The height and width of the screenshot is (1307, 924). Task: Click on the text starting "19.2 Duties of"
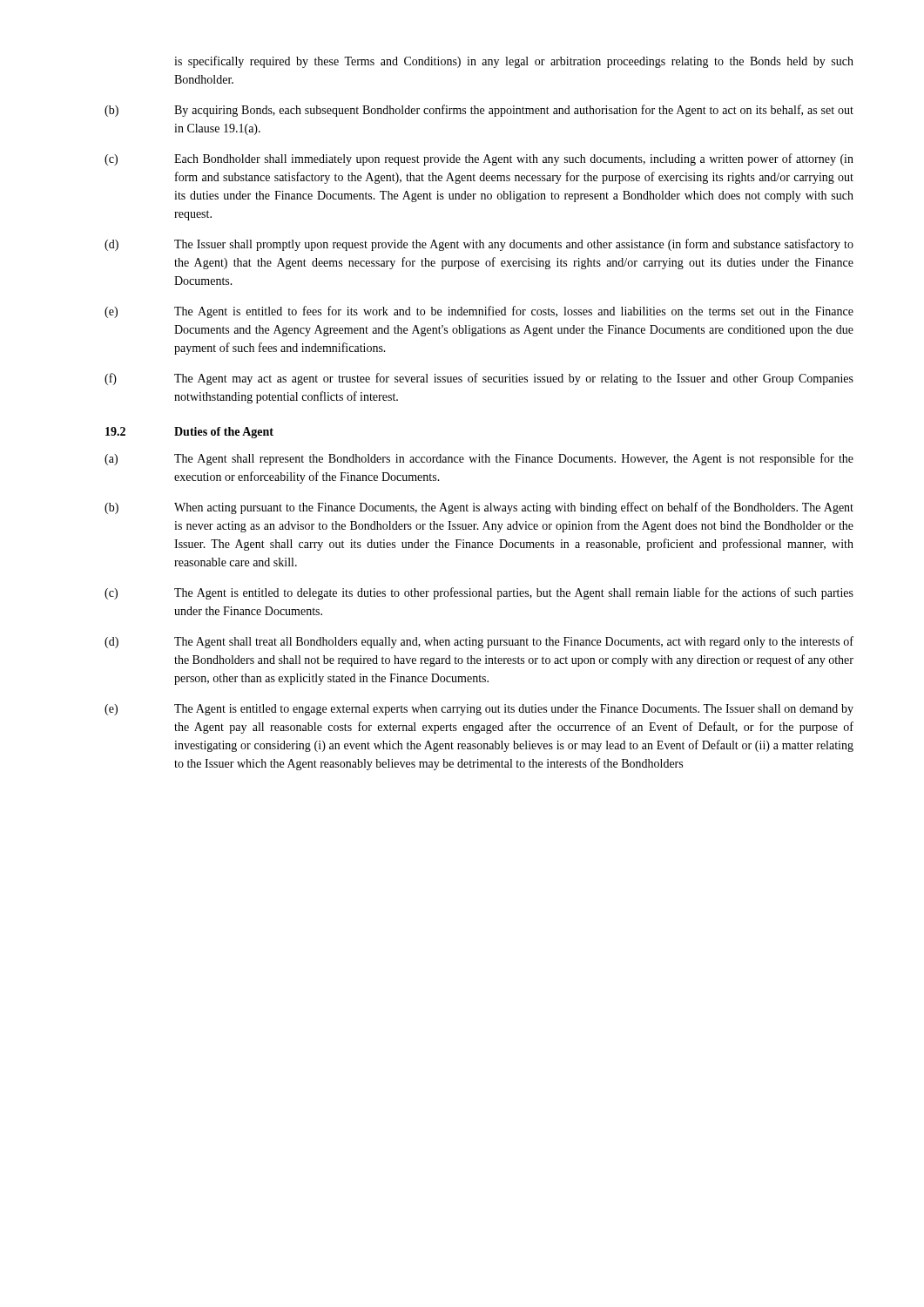(189, 432)
